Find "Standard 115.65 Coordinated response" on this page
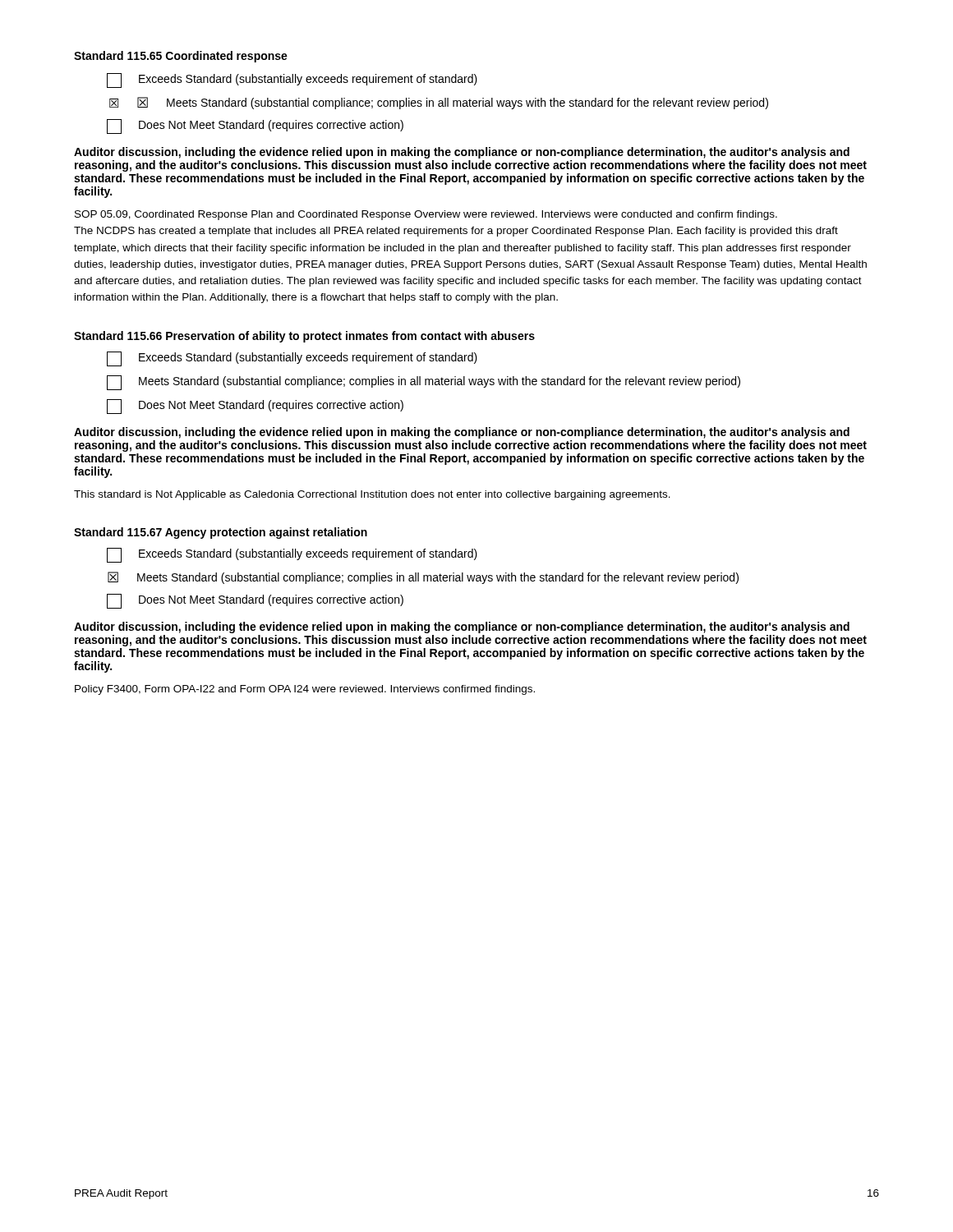The height and width of the screenshot is (1232, 953). (x=181, y=56)
